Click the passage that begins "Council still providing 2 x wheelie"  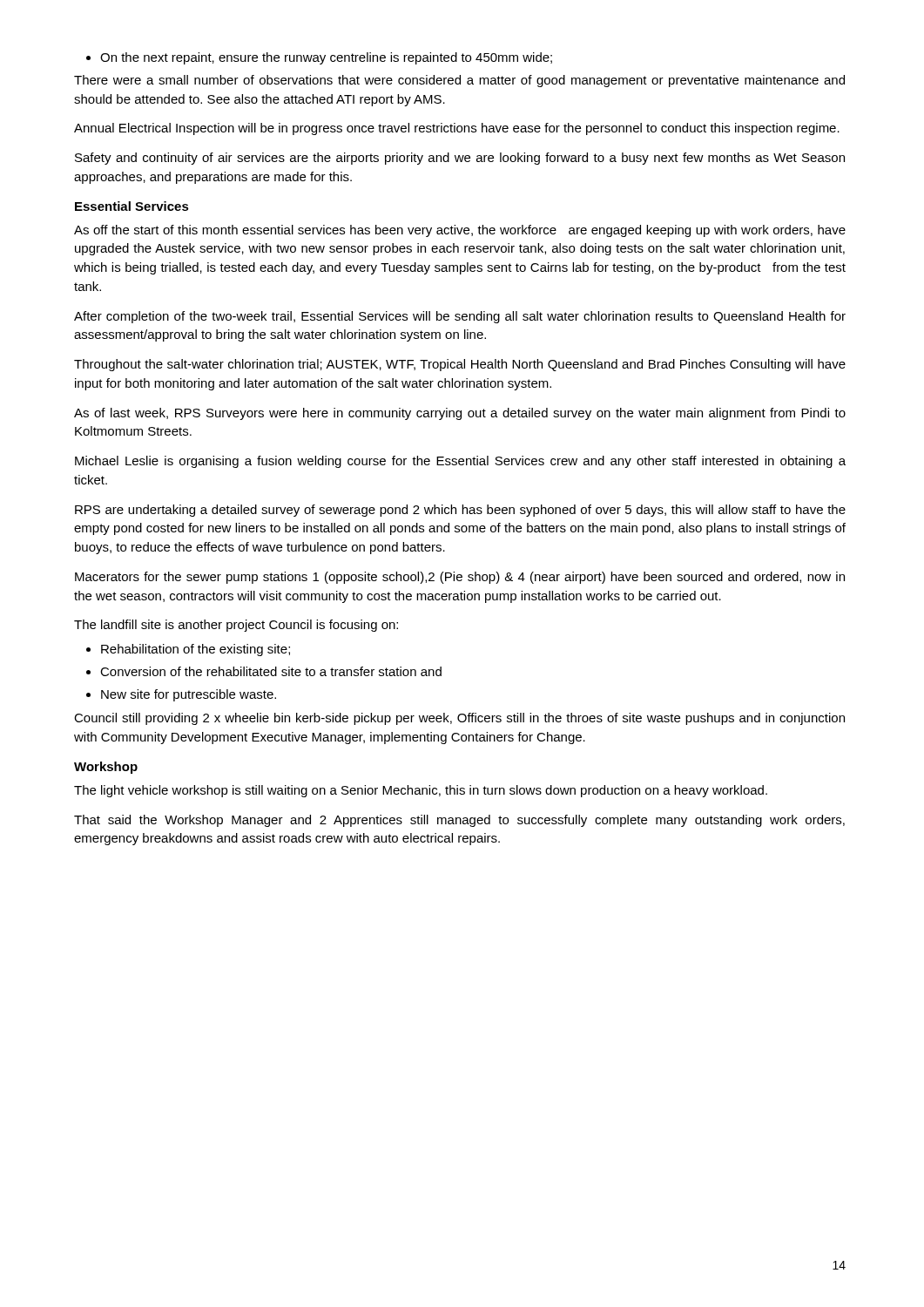click(x=460, y=727)
